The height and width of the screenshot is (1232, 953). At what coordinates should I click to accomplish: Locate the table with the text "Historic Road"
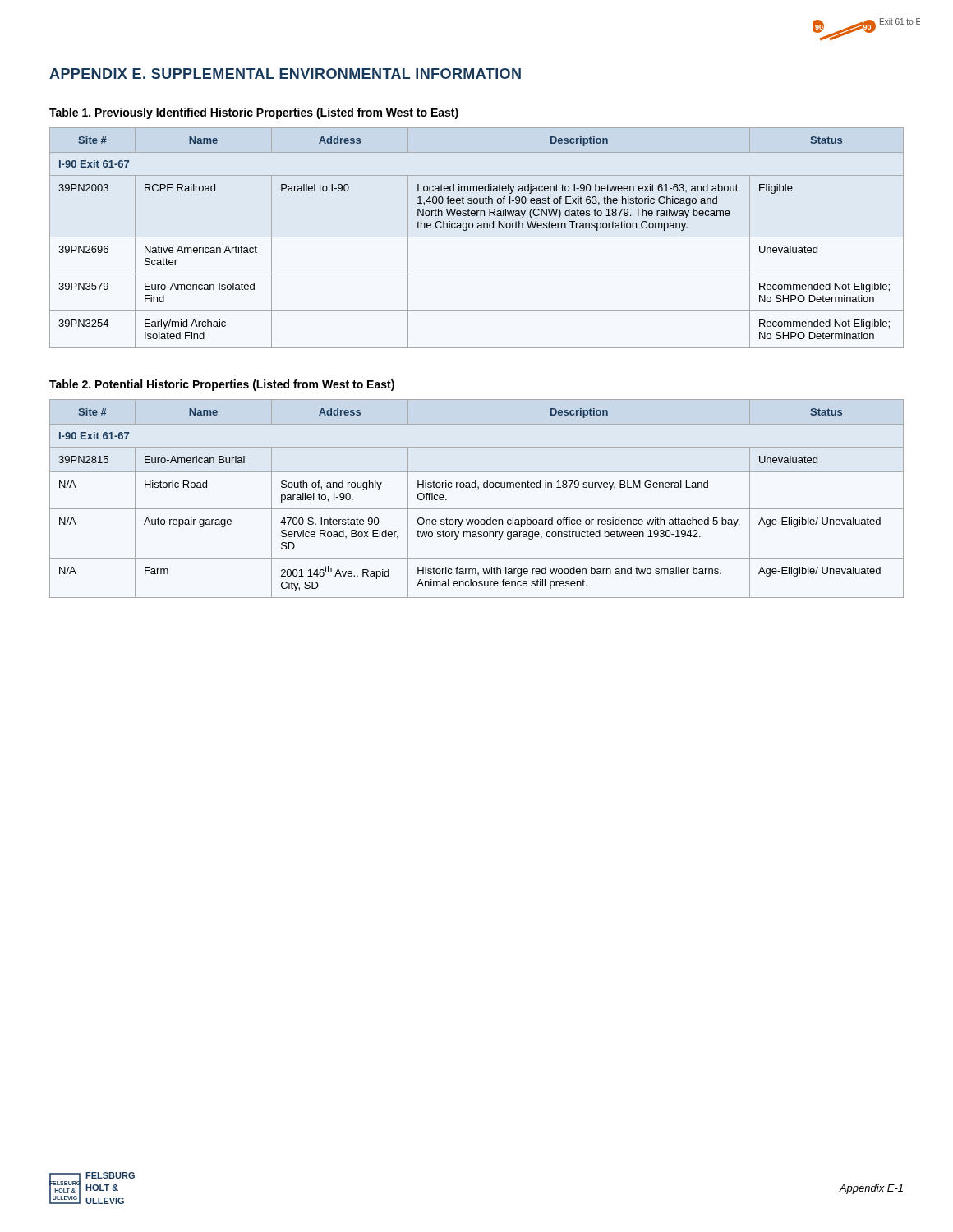pos(476,499)
